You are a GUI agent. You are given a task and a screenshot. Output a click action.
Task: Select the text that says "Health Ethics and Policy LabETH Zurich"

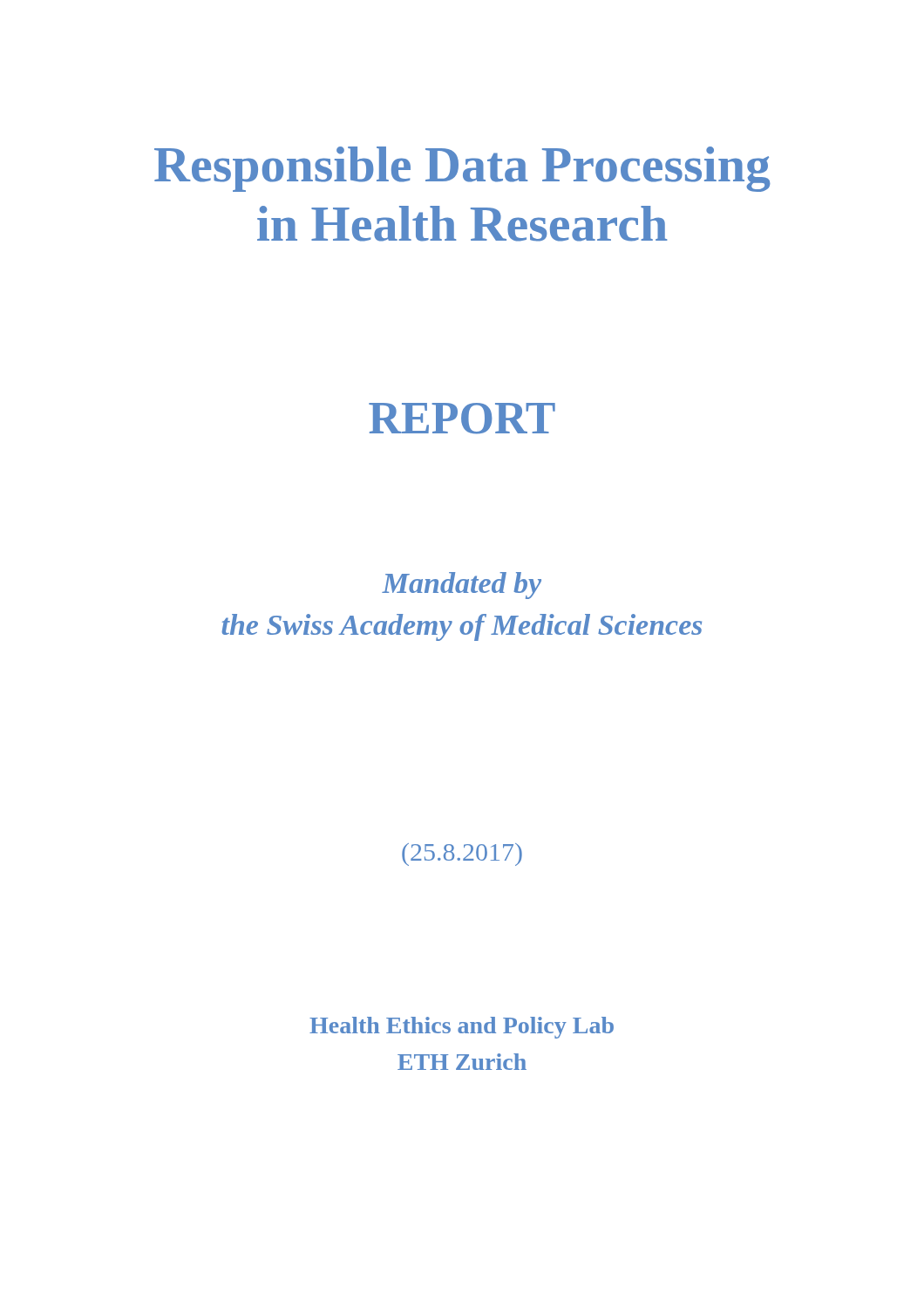[462, 1044]
